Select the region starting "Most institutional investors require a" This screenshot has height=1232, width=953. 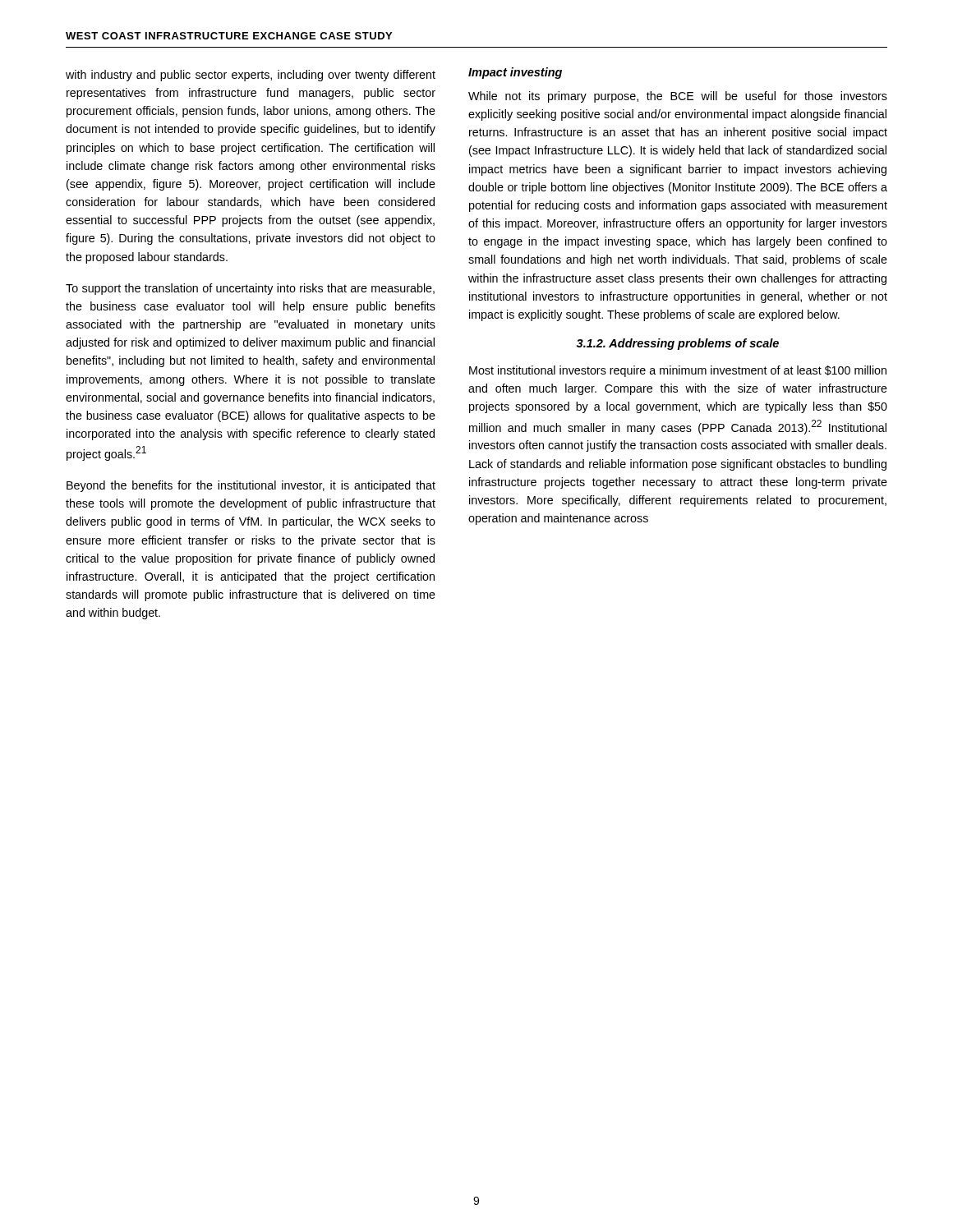click(x=678, y=444)
